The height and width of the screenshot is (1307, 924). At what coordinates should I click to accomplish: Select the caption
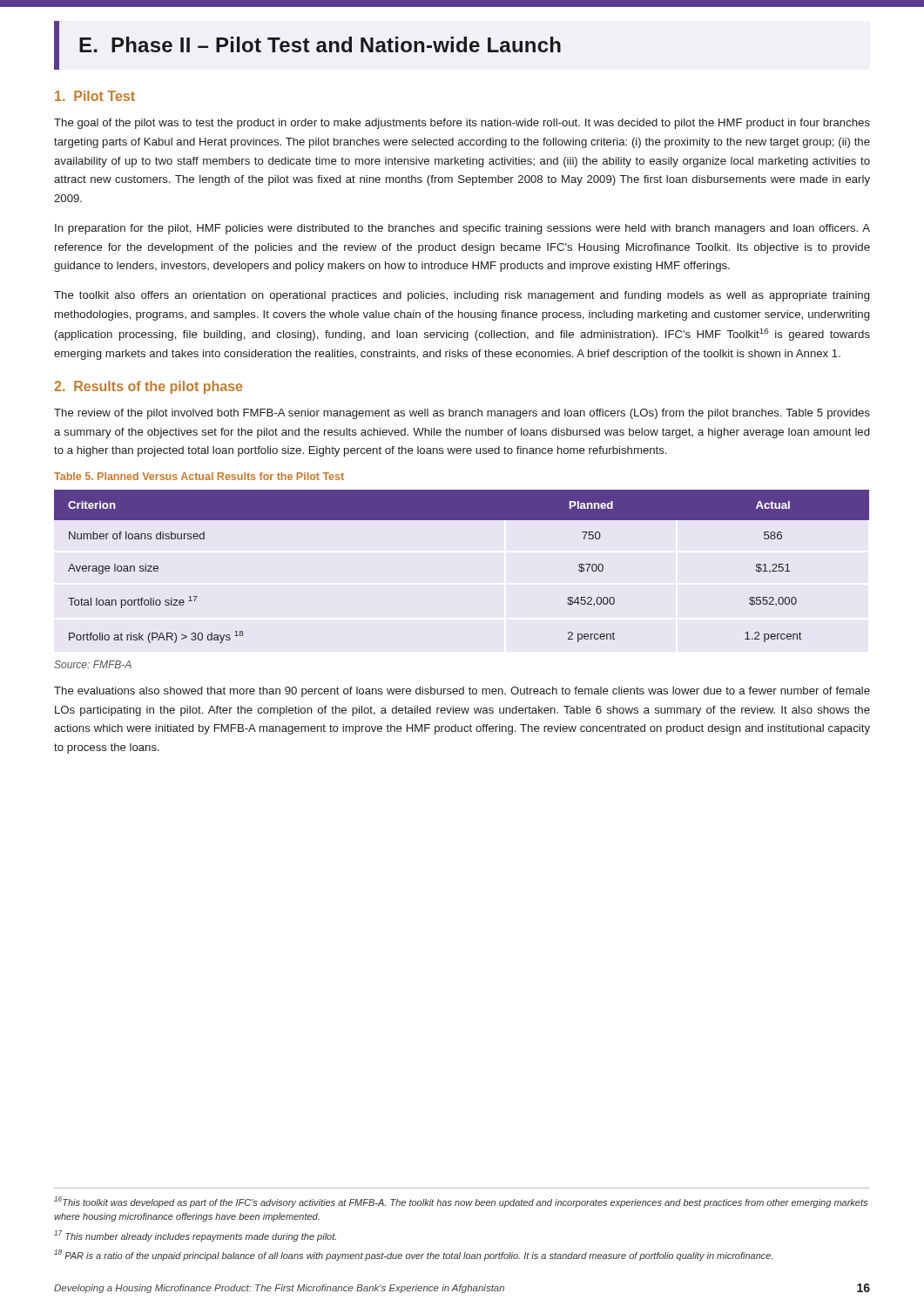(199, 477)
